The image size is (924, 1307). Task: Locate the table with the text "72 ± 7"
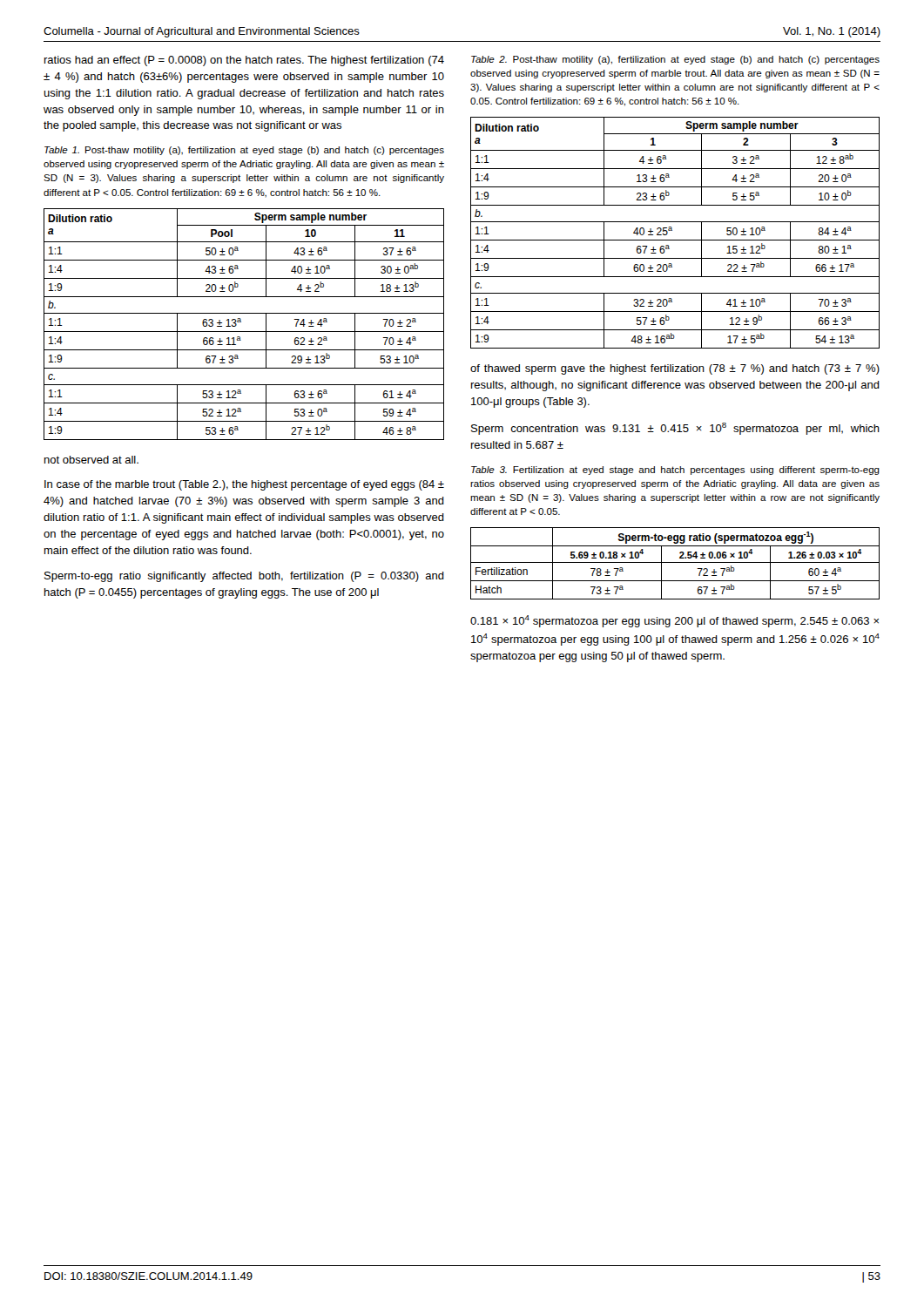[x=675, y=563]
